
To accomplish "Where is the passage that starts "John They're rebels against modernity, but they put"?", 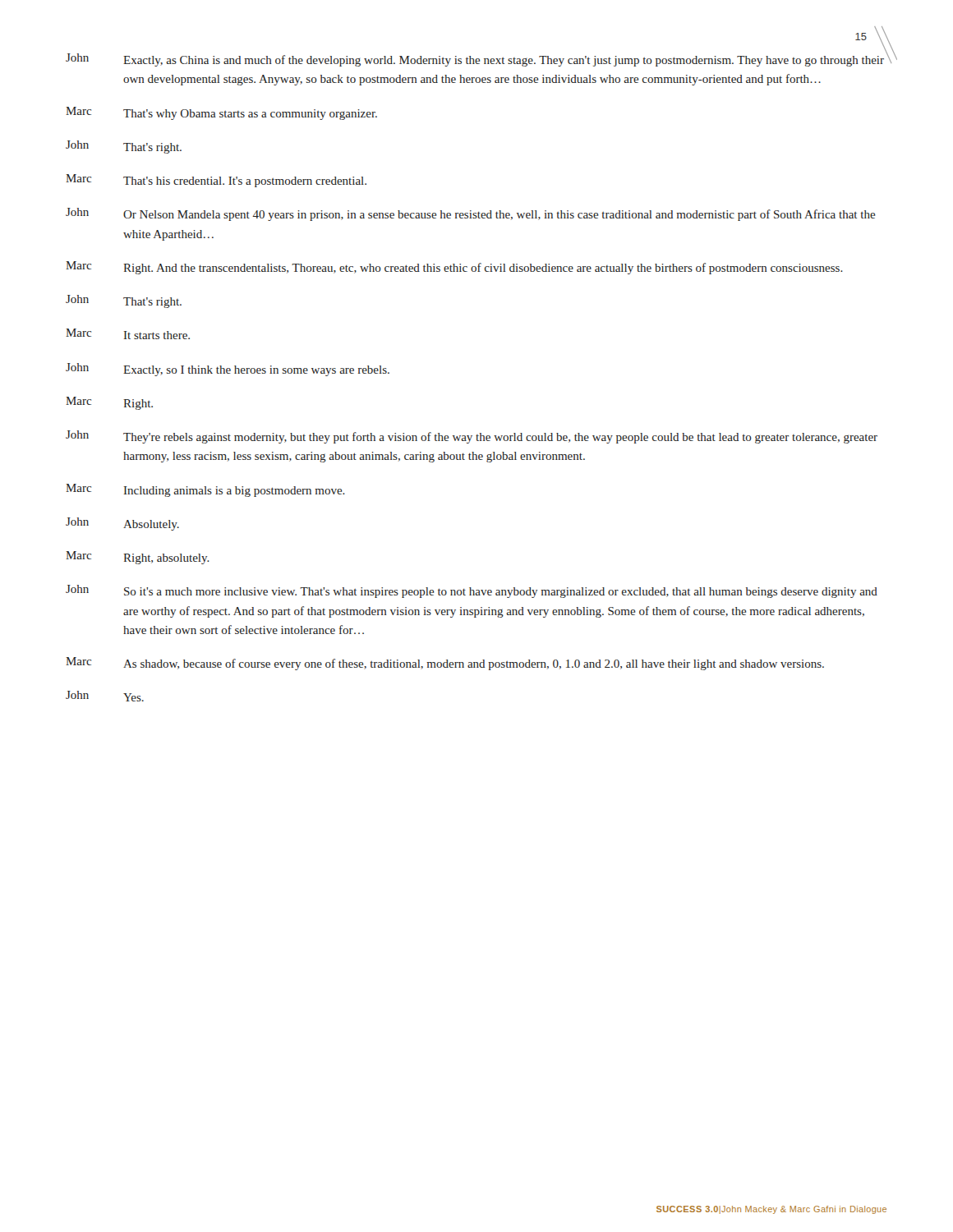I will click(x=476, y=447).
